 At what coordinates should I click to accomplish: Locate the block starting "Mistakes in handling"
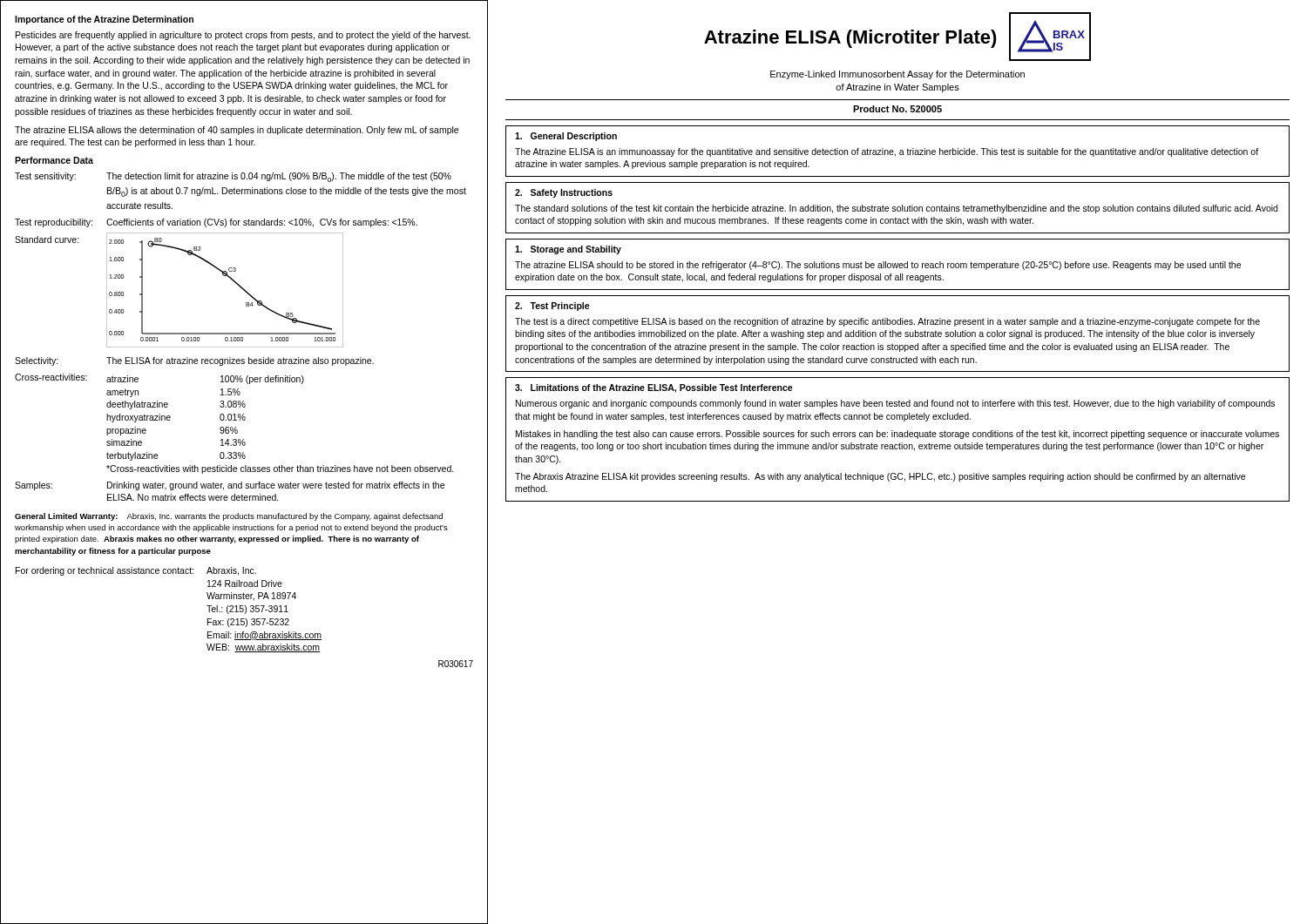point(897,446)
